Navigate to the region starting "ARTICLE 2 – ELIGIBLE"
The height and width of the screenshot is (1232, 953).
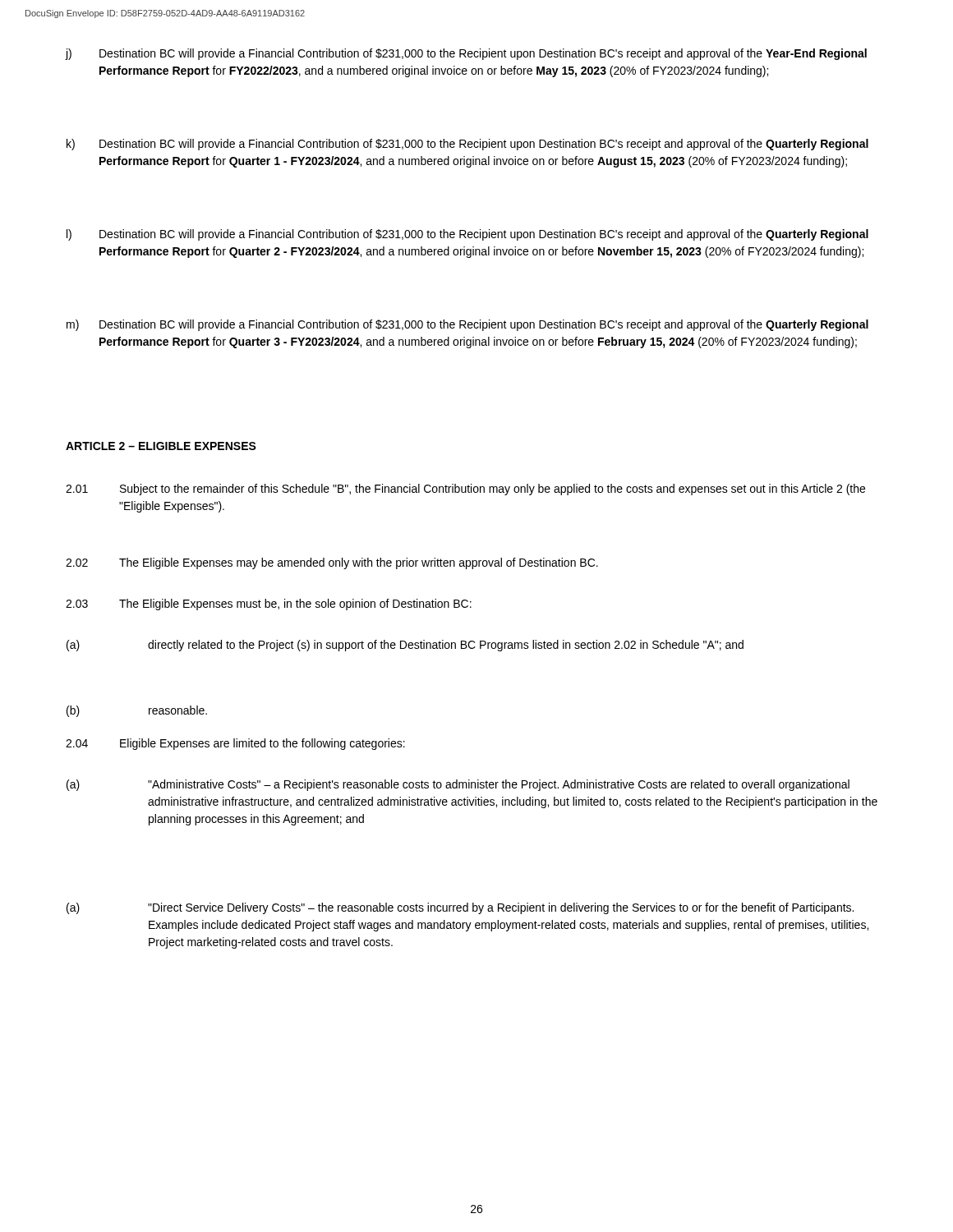pyautogui.click(x=161, y=446)
